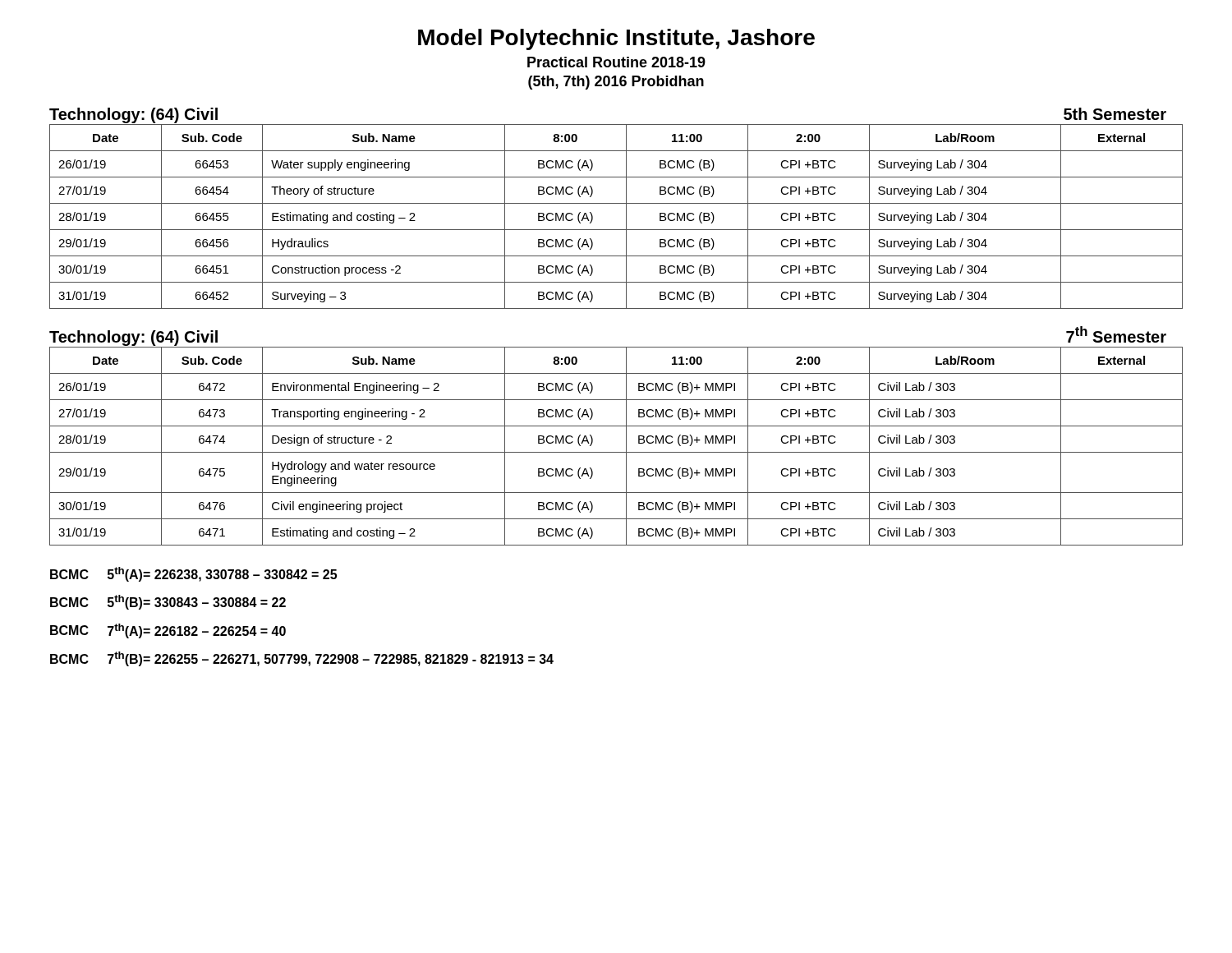Click the passage that begins "BCMC 5th(A)= 226238,"
Image resolution: width=1232 pixels, height=953 pixels.
(x=193, y=574)
